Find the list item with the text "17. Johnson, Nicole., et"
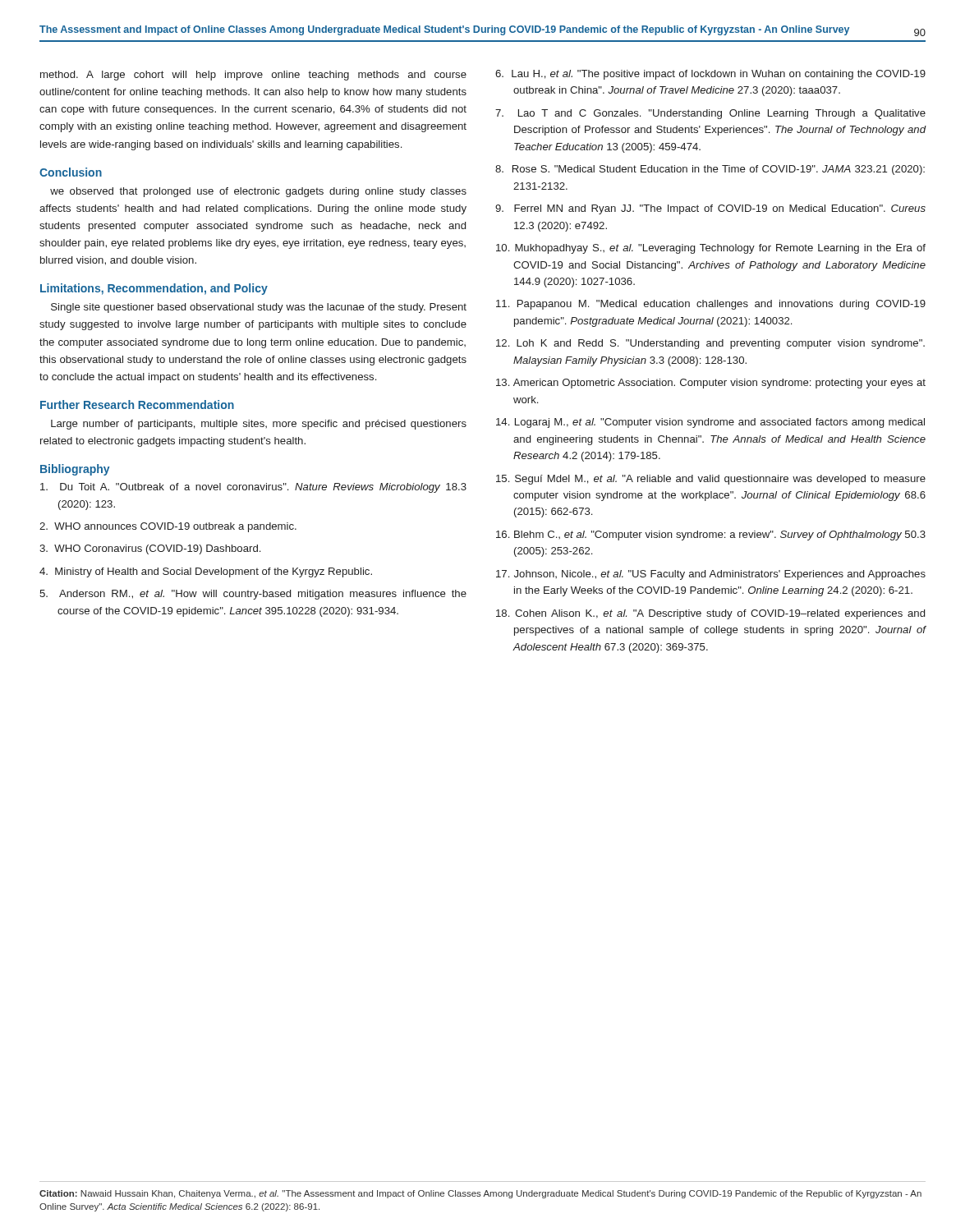Screen dimensions: 1232x965 click(710, 582)
